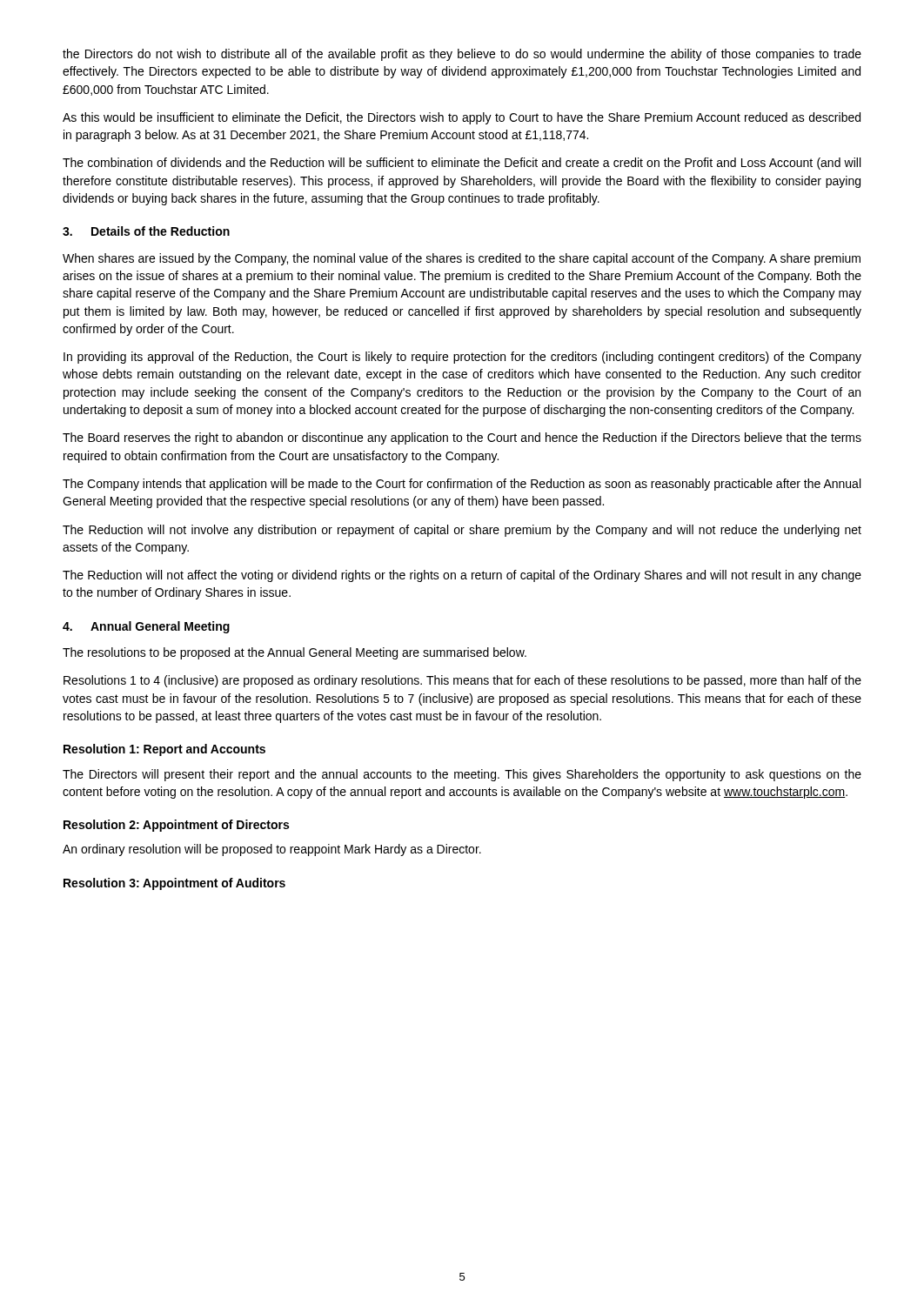Where is the passage that starts "When shares are issued by"?
The width and height of the screenshot is (924, 1305).
(462, 293)
